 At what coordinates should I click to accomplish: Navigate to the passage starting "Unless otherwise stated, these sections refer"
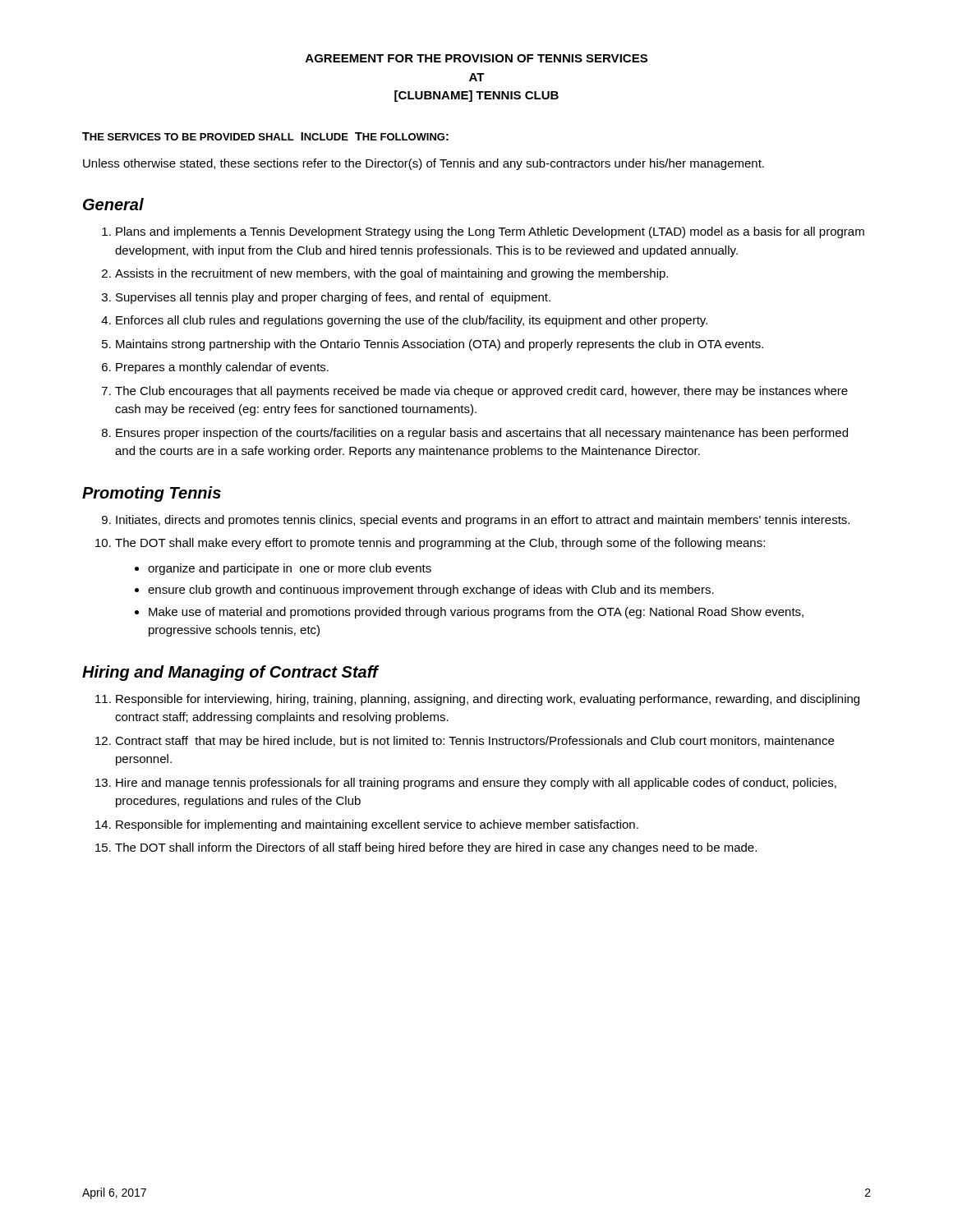424,163
